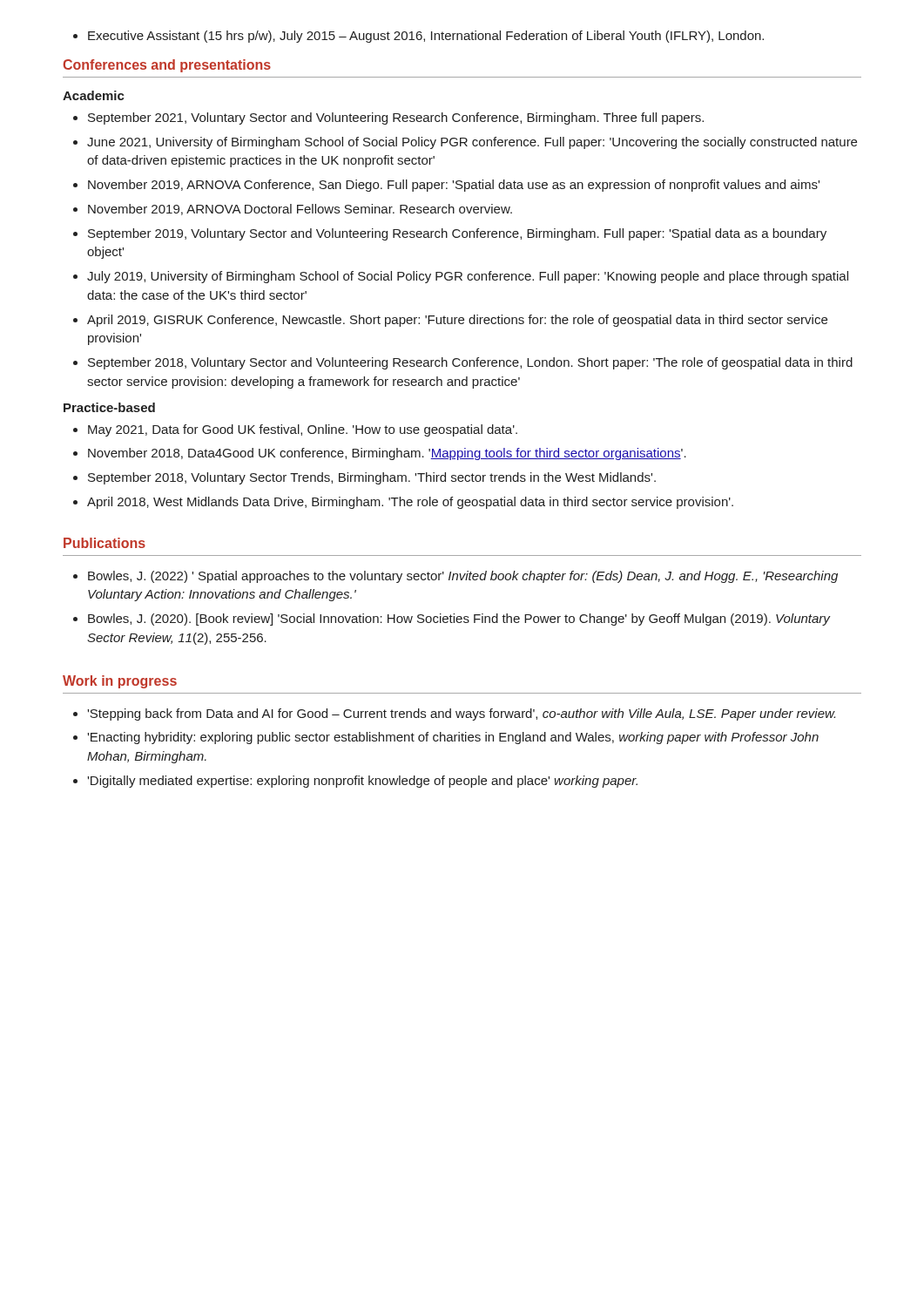Click on the block starting "'Digitally mediated expertise:"
The height and width of the screenshot is (1307, 924).
pyautogui.click(x=462, y=780)
